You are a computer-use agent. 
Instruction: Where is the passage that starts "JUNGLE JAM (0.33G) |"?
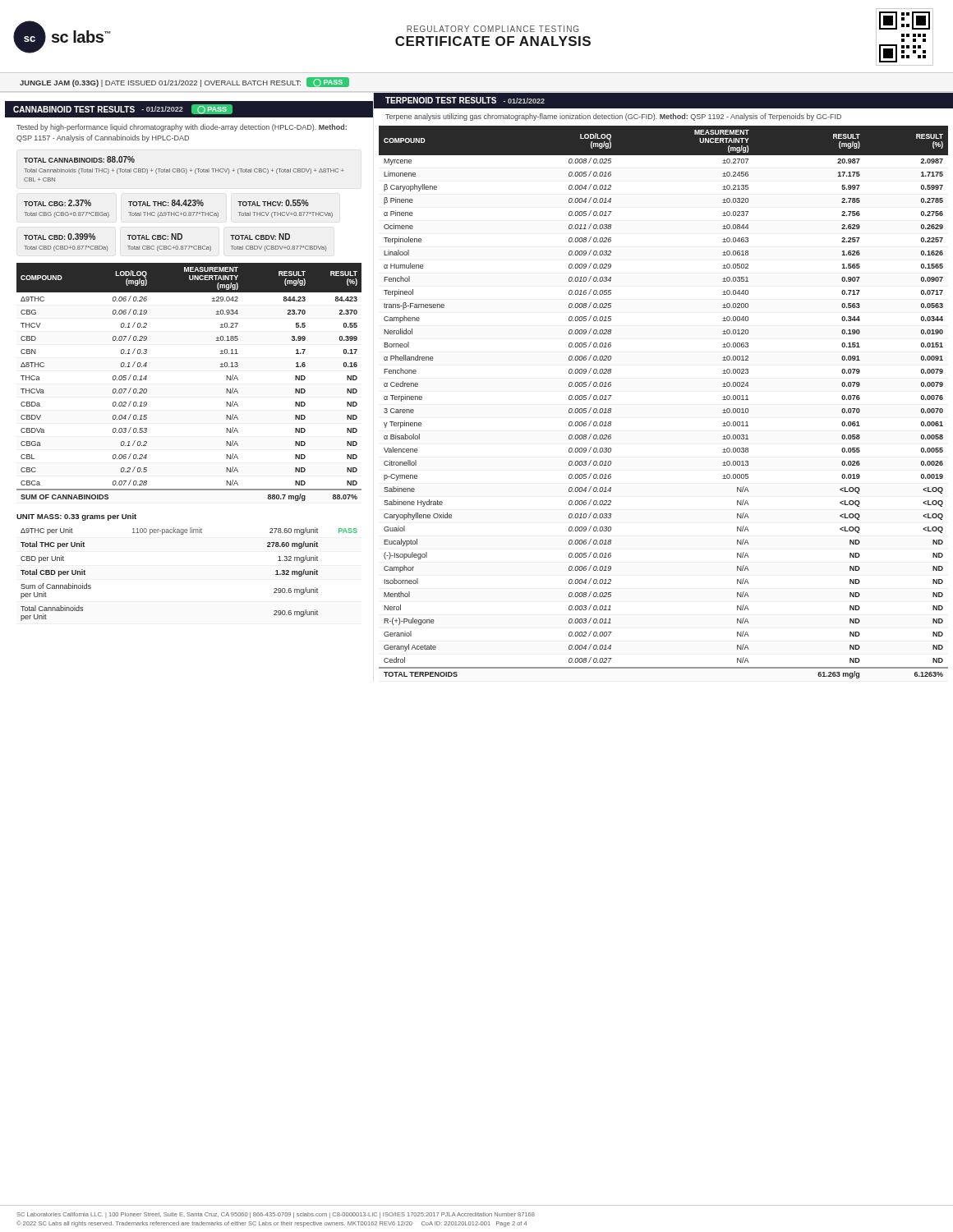click(x=185, y=82)
